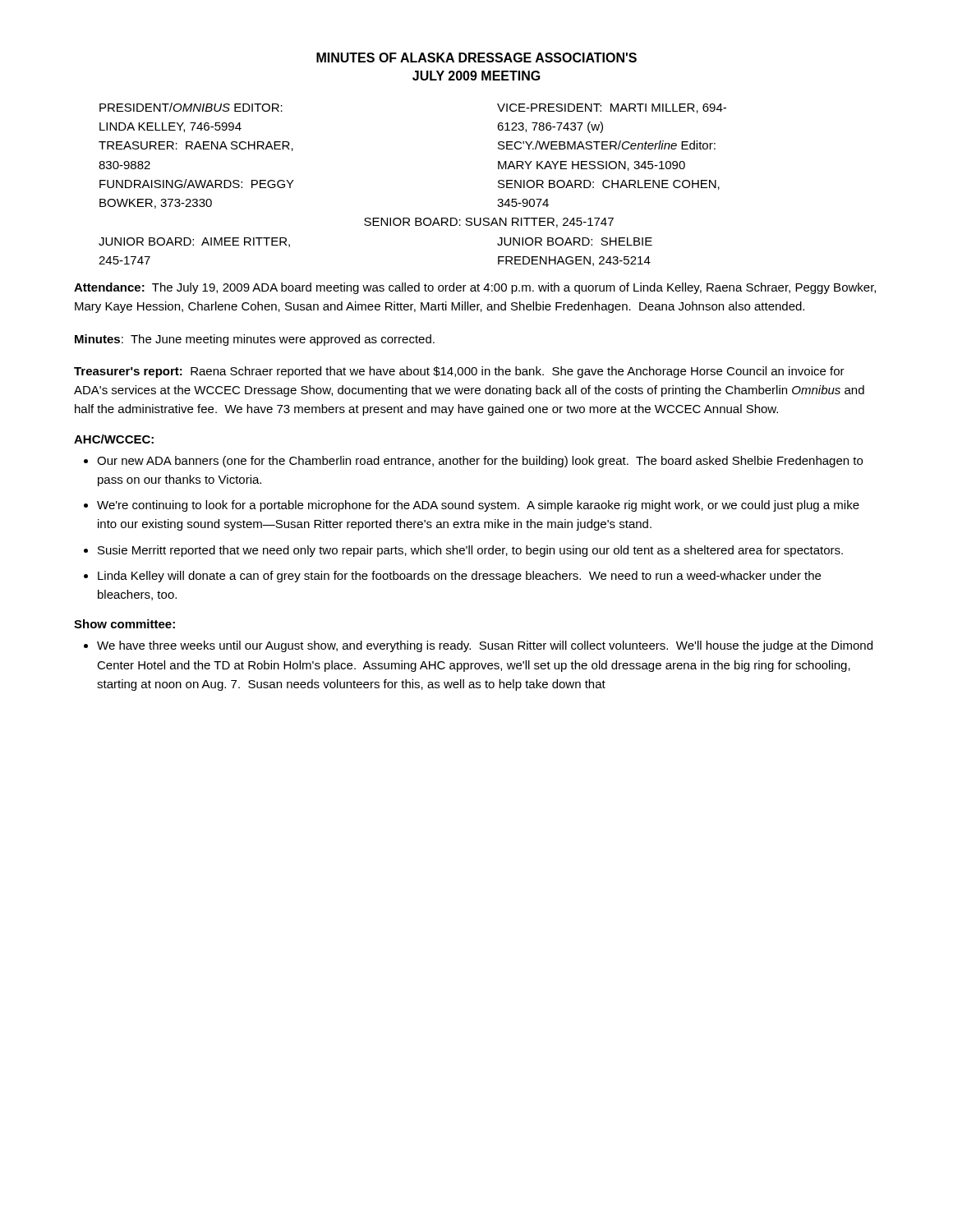The height and width of the screenshot is (1232, 953).
Task: Click on the text starting "Our new ADA banners (one for"
Action: point(480,470)
